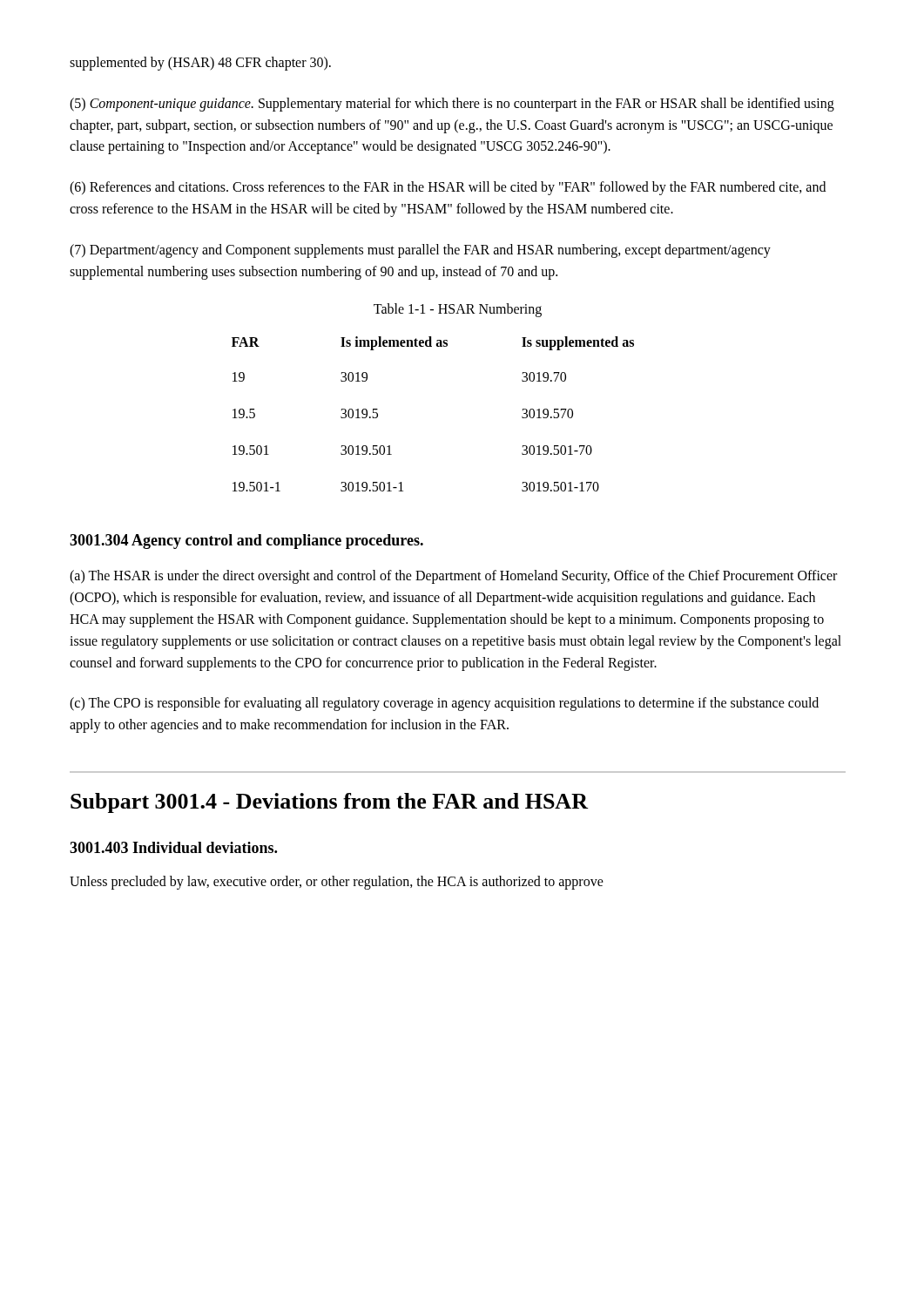The image size is (924, 1307).
Task: Click on the region starting "(7) Department/agency and Component supplements must"
Action: click(x=420, y=260)
